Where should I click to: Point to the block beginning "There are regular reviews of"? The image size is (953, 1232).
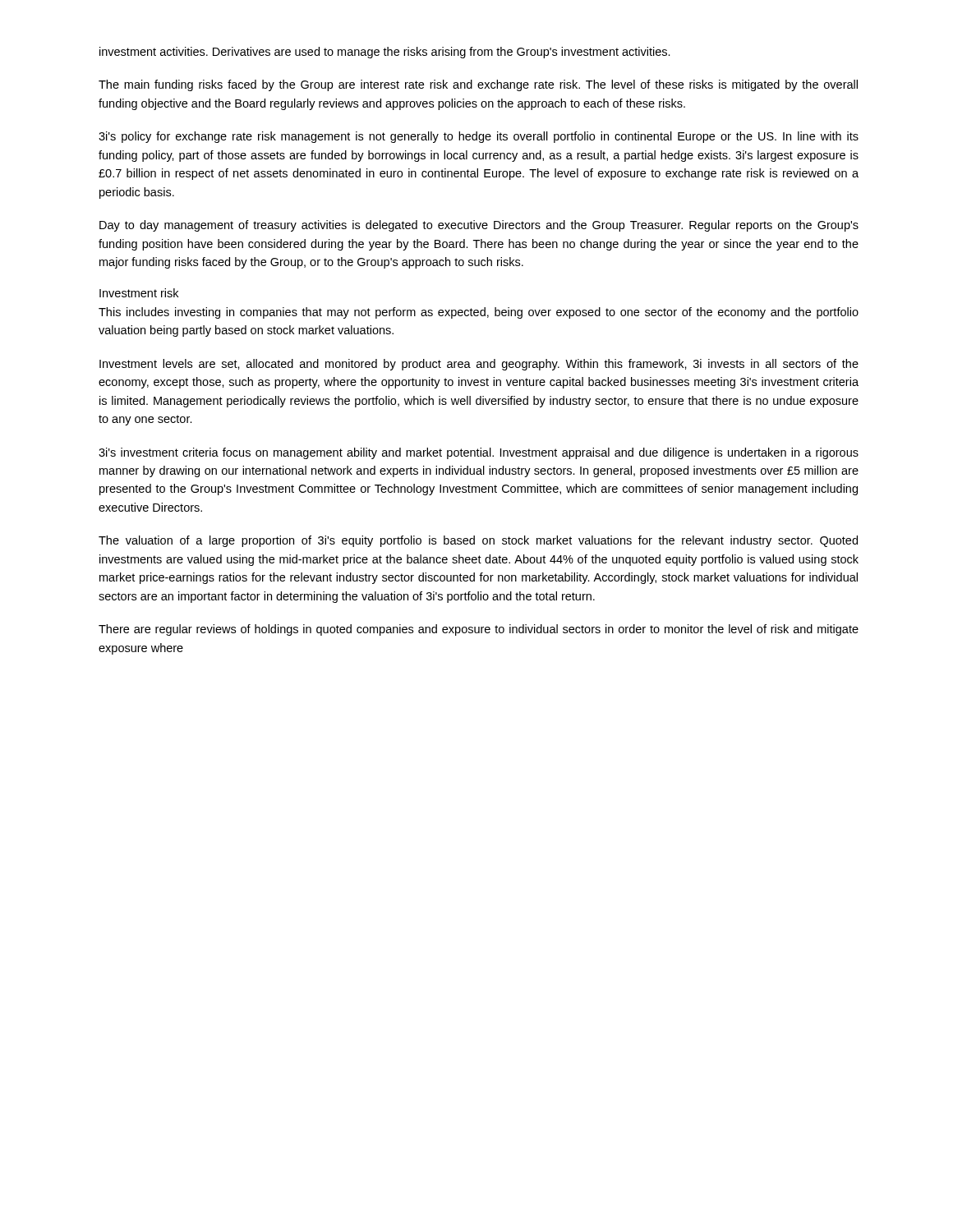[x=479, y=639]
